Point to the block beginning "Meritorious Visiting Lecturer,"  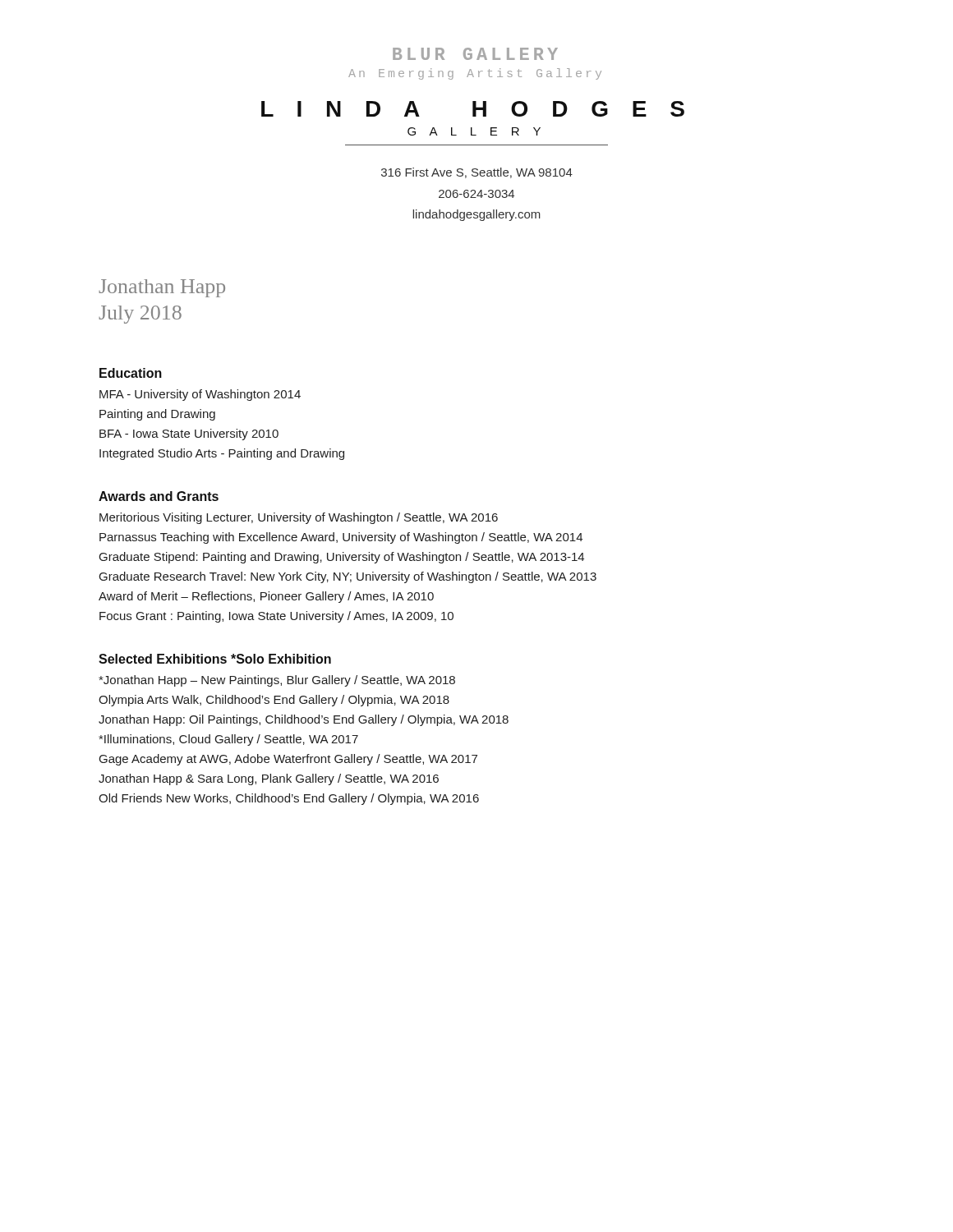click(x=348, y=566)
